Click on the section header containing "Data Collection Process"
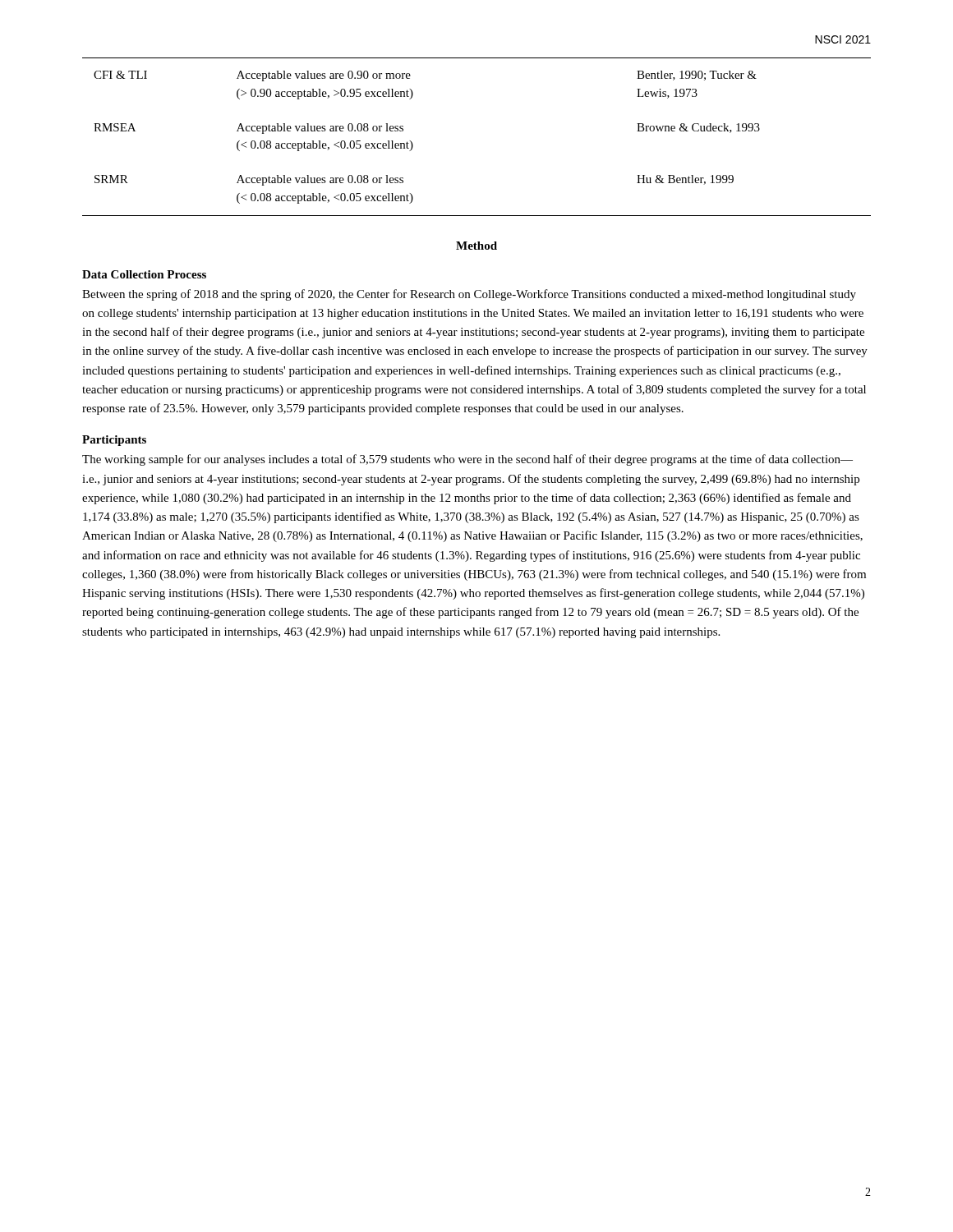The image size is (953, 1232). coord(144,274)
